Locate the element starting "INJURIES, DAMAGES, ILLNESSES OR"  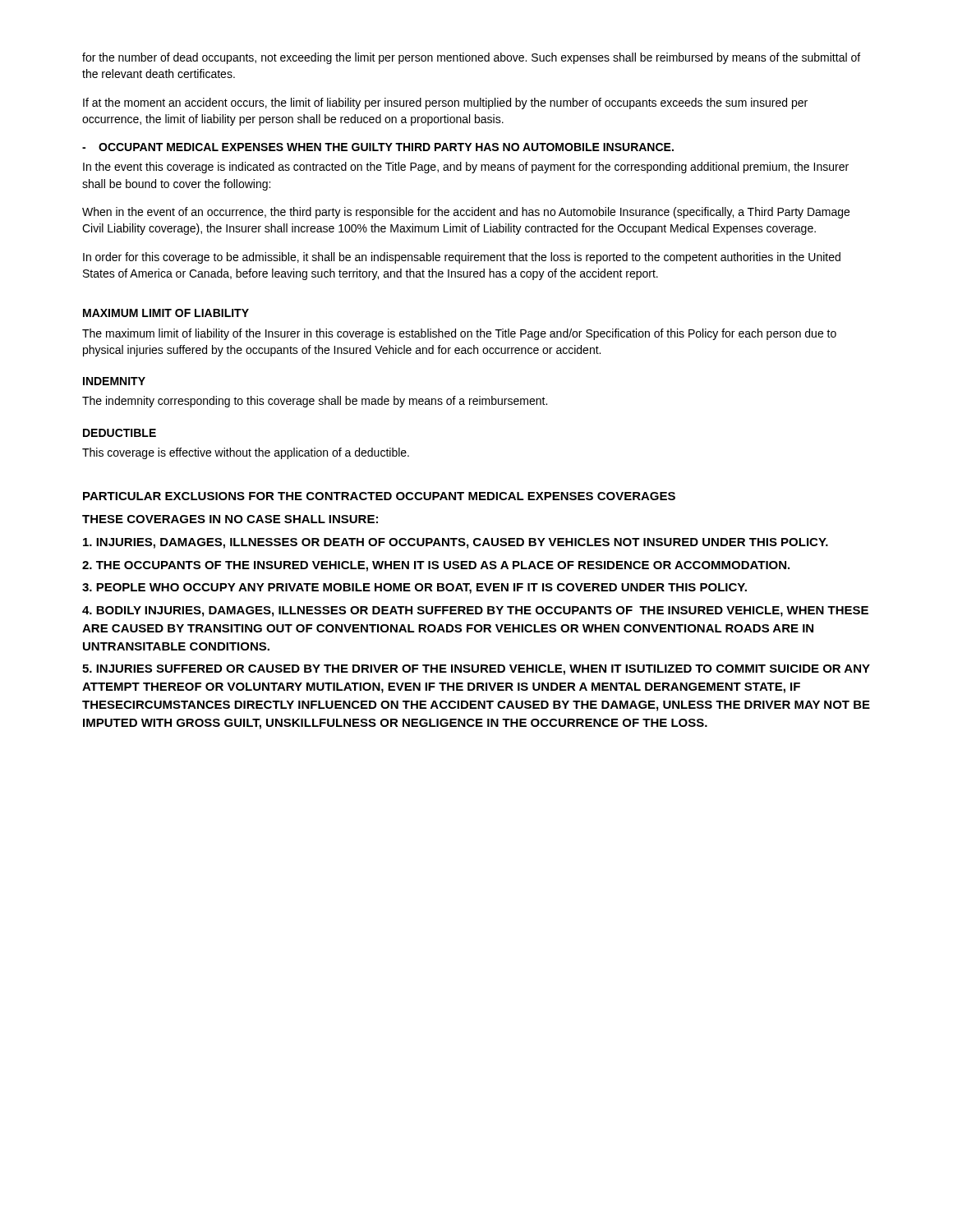(455, 542)
